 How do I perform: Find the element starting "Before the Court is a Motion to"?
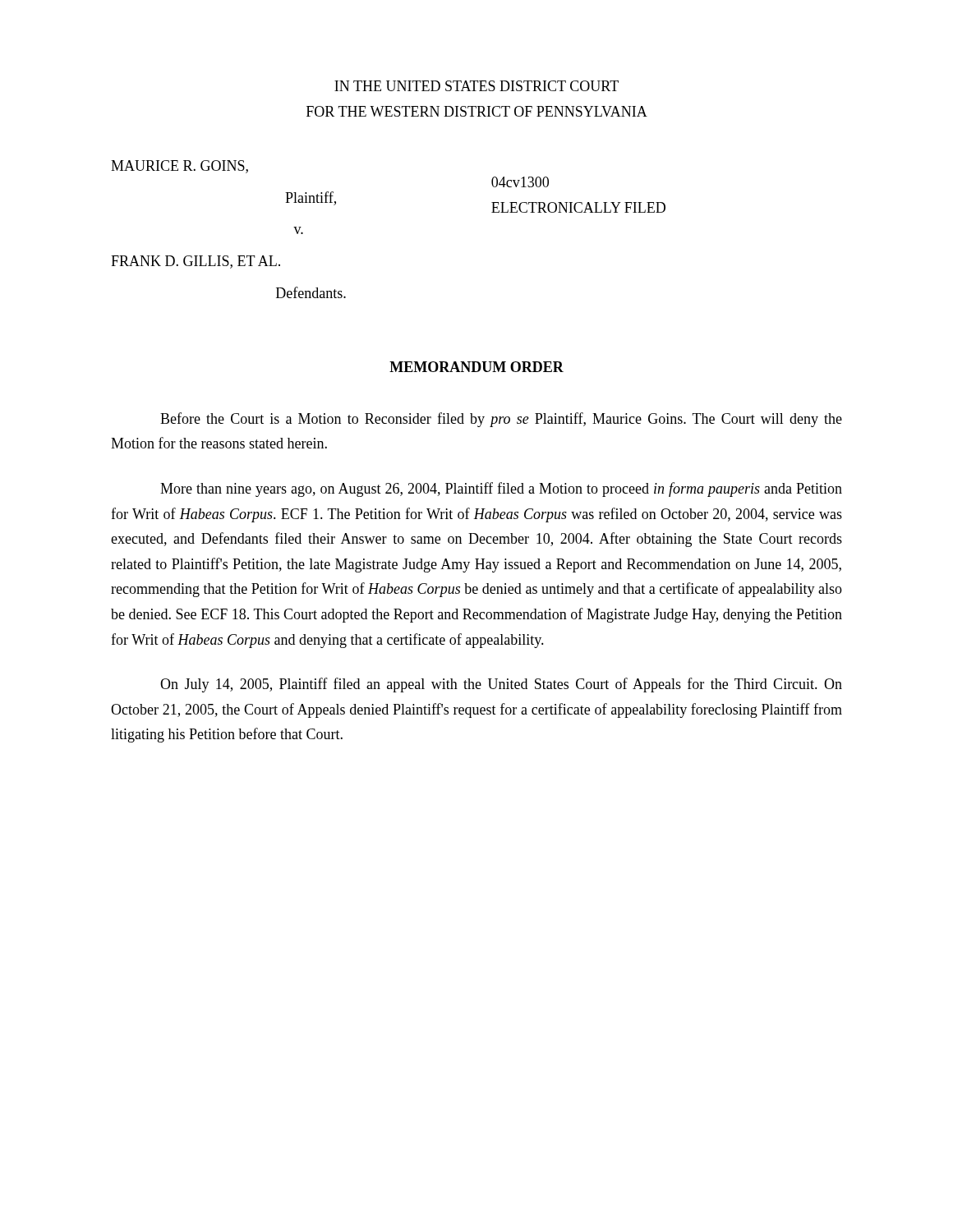(x=476, y=431)
